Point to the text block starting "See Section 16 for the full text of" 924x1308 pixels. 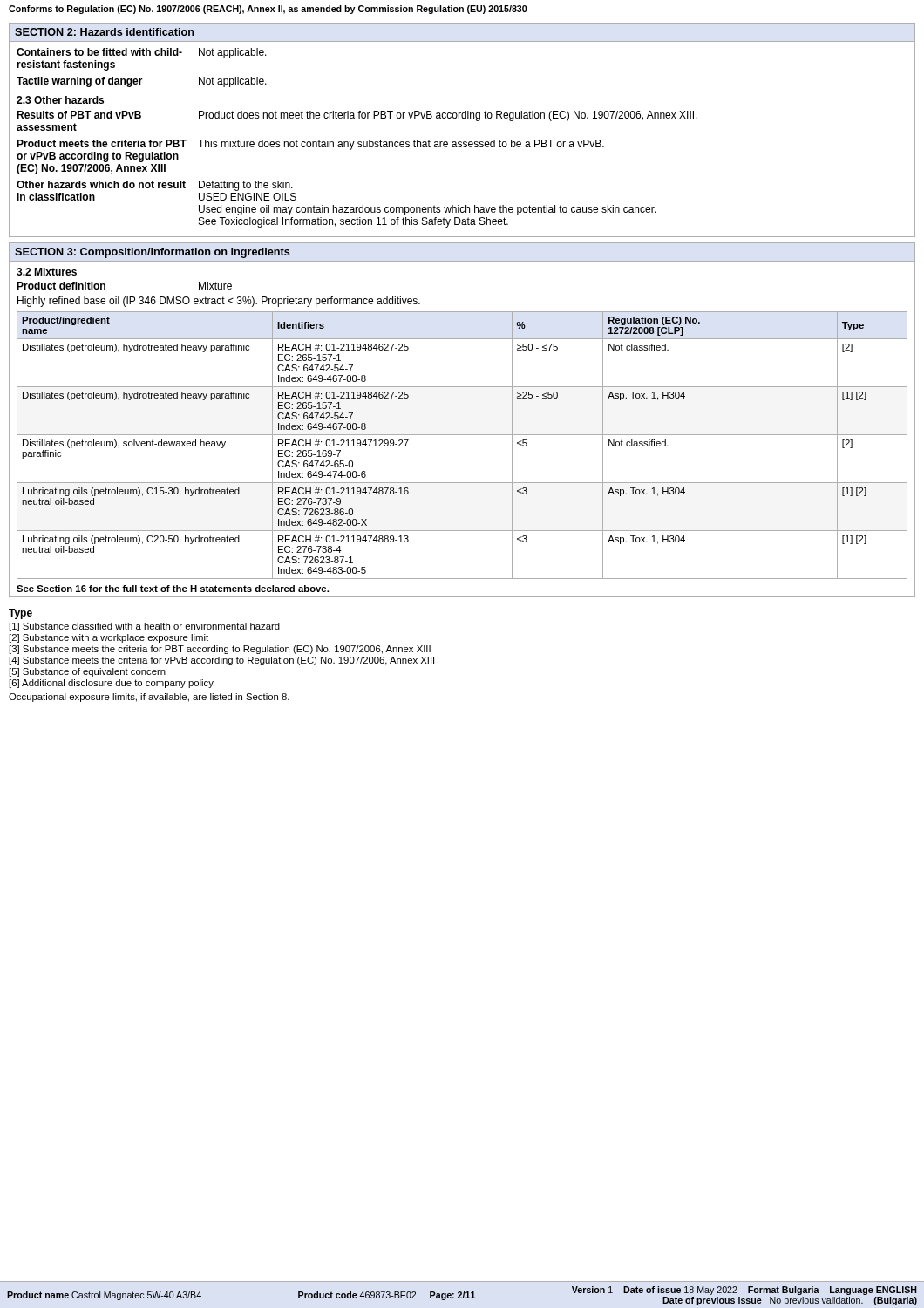173,589
